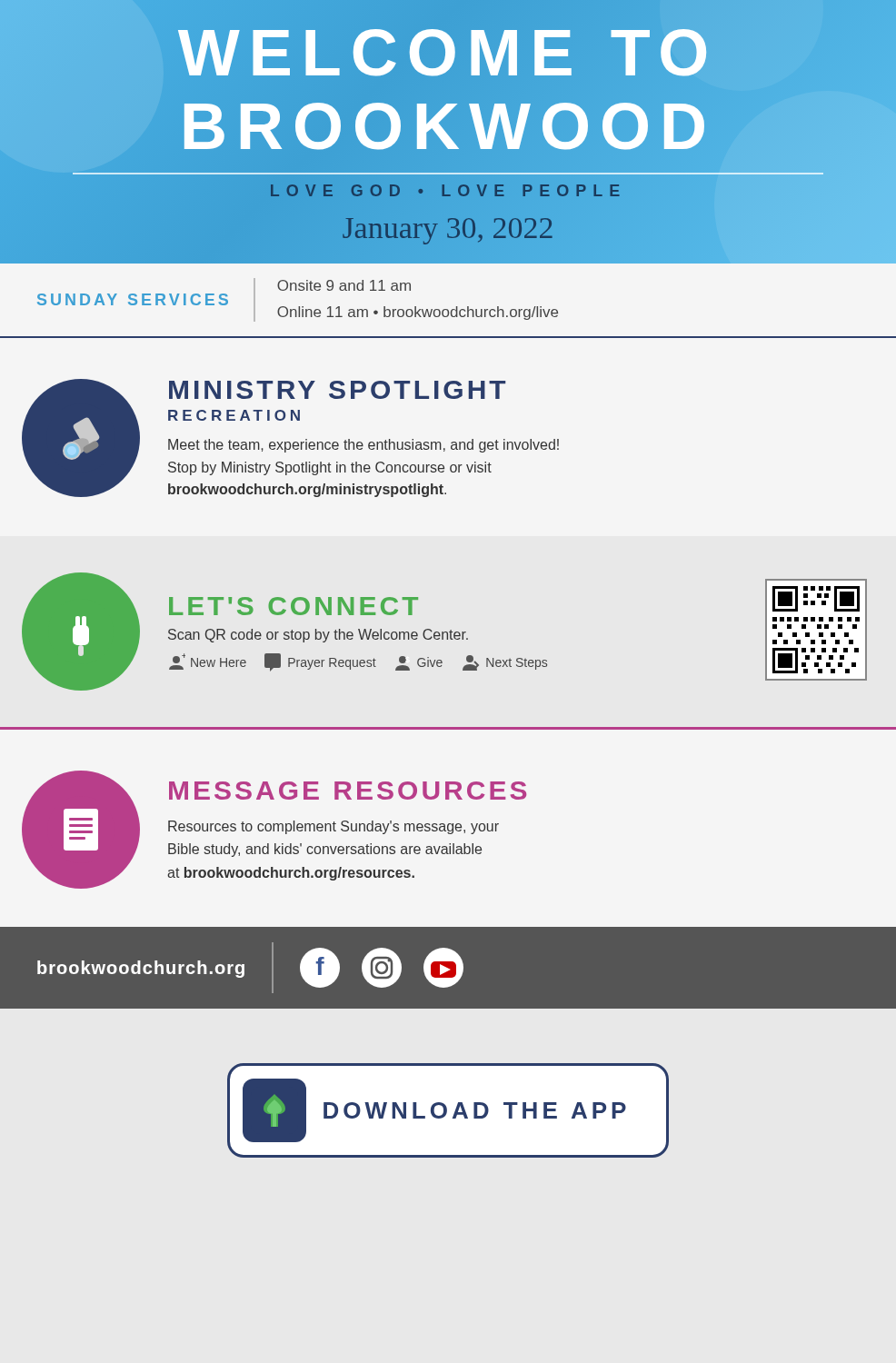Point to the text block starting "SUNDAY SERVICES Onsite 9 and 11"
The height and width of the screenshot is (1363, 896).
coord(298,300)
